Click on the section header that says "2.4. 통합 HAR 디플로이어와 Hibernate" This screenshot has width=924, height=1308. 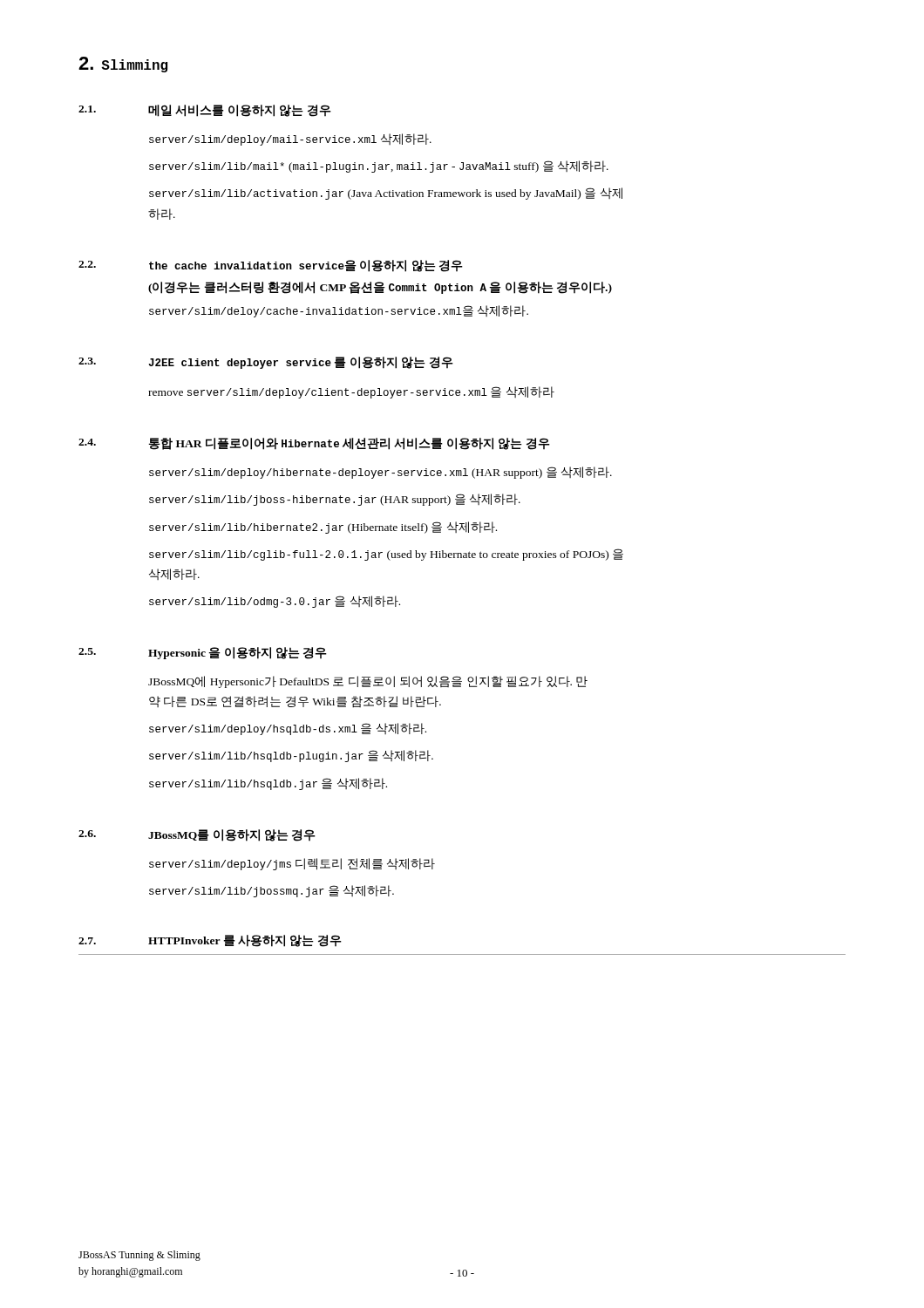462,445
